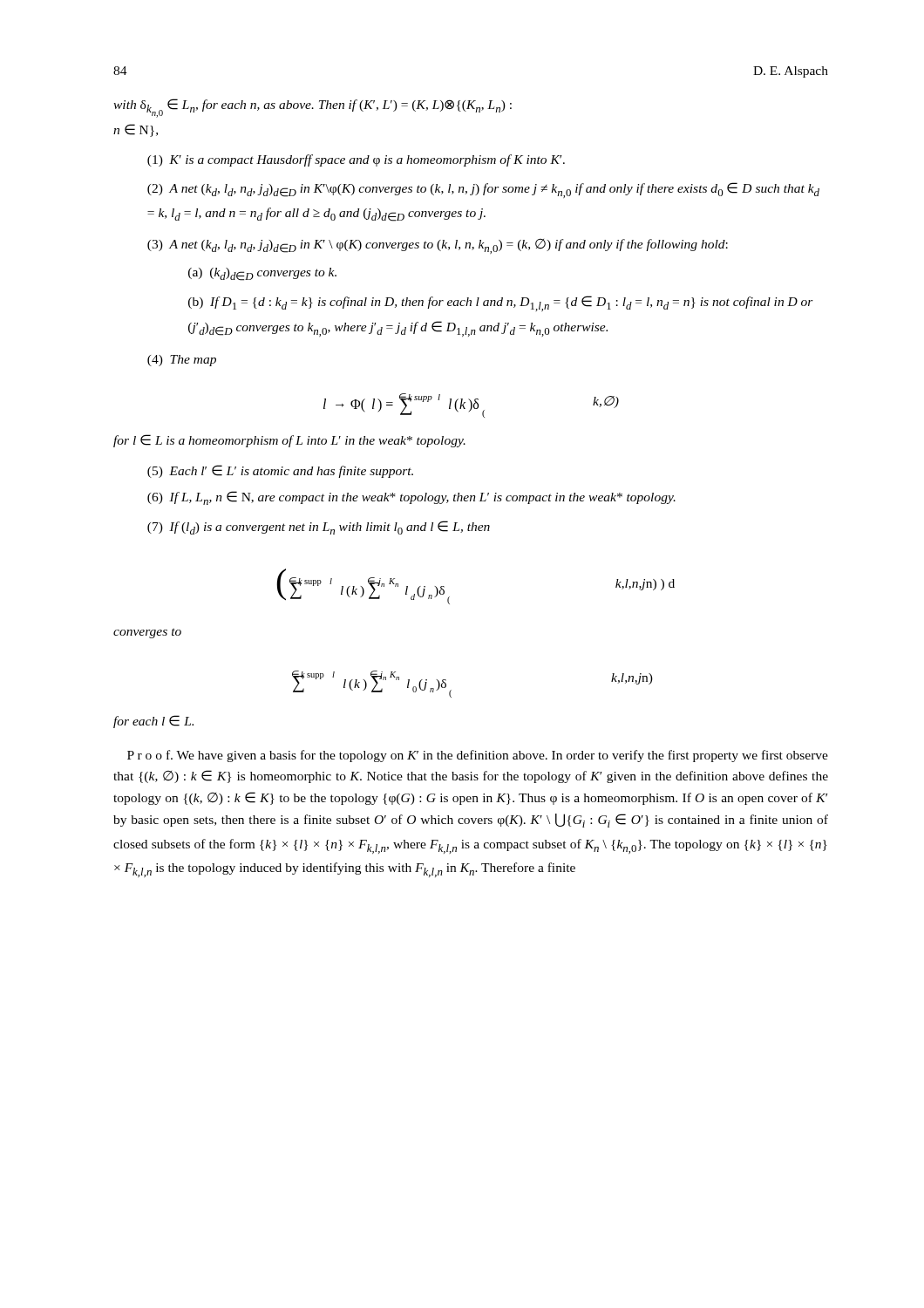Point to the block beginning "(5) Each l′ ∈ L′ is atomic"
This screenshot has width=924, height=1308.
(281, 470)
